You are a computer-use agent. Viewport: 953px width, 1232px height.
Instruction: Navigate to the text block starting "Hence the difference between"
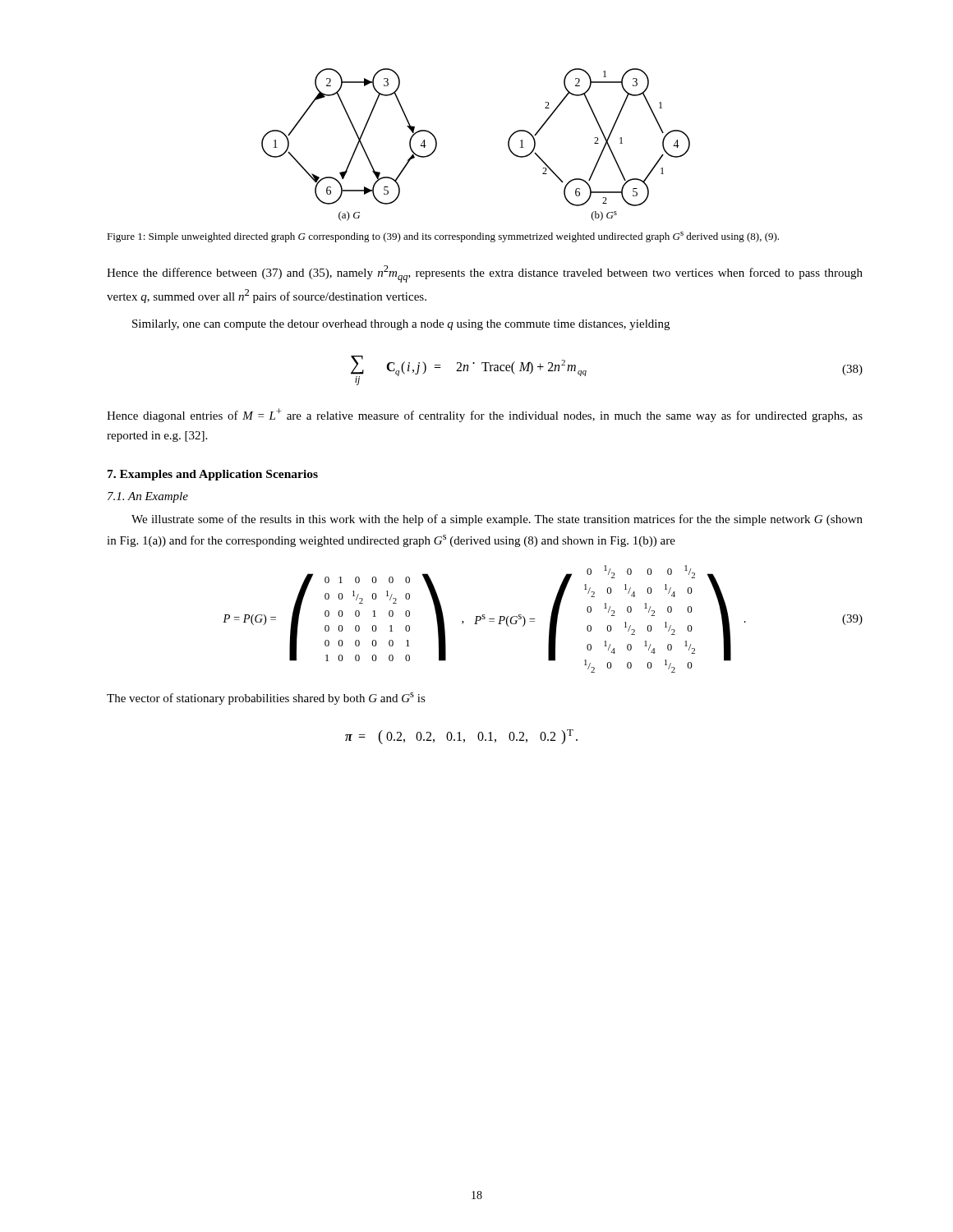[x=485, y=284]
